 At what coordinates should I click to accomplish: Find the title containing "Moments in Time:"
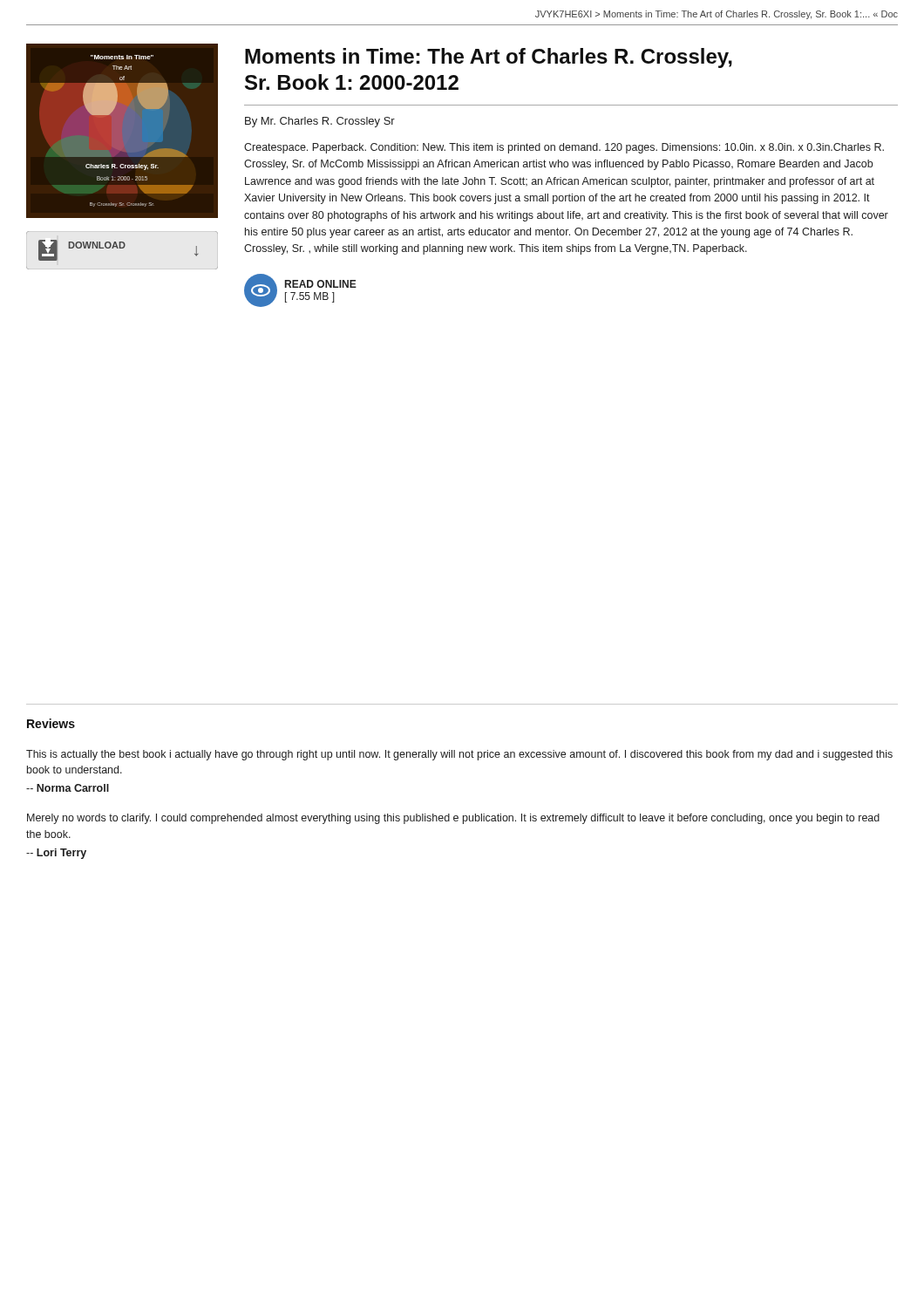pyautogui.click(x=489, y=69)
